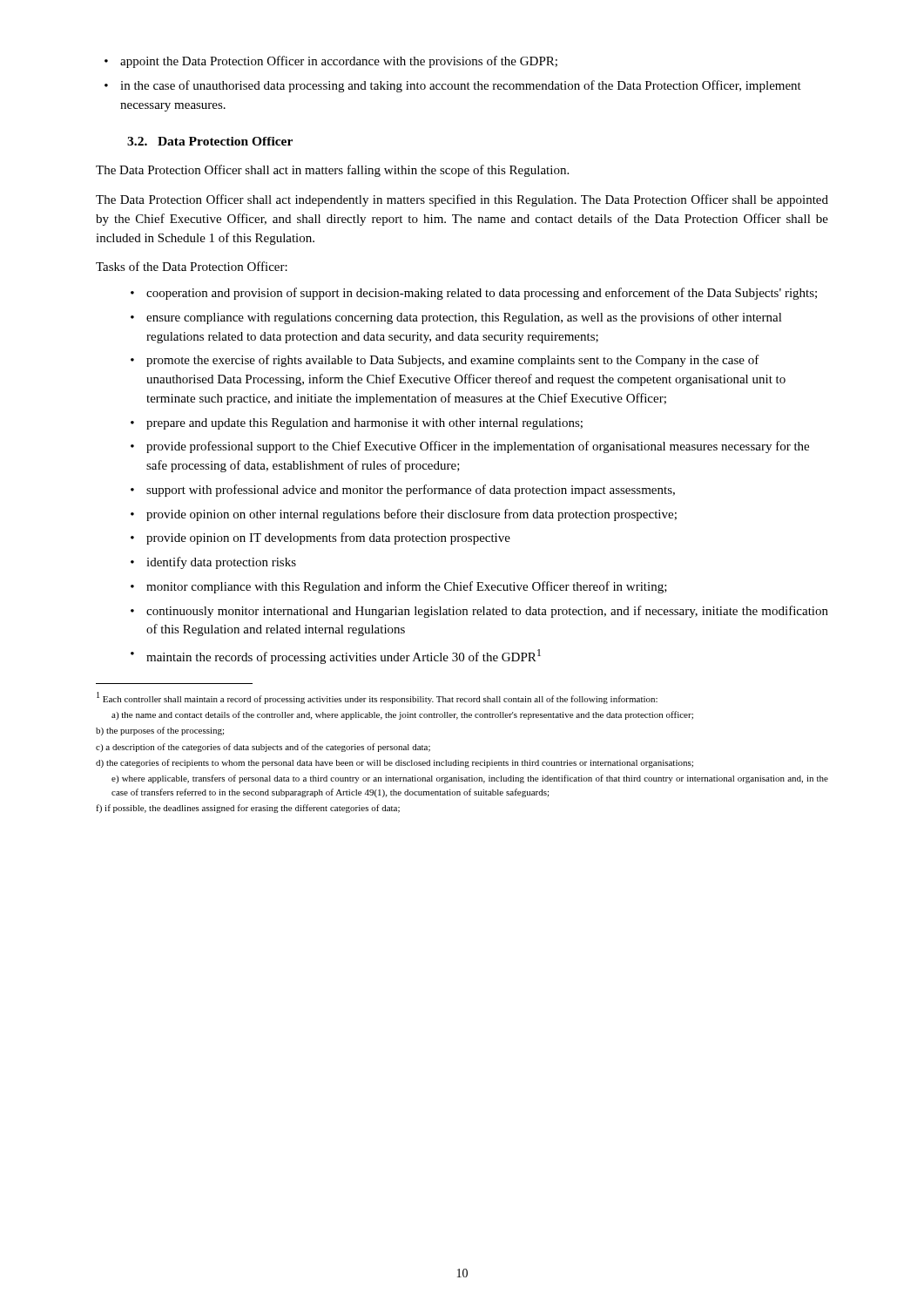The width and height of the screenshot is (924, 1307).
Task: Select the region starting "Tasks of the"
Action: [x=192, y=267]
